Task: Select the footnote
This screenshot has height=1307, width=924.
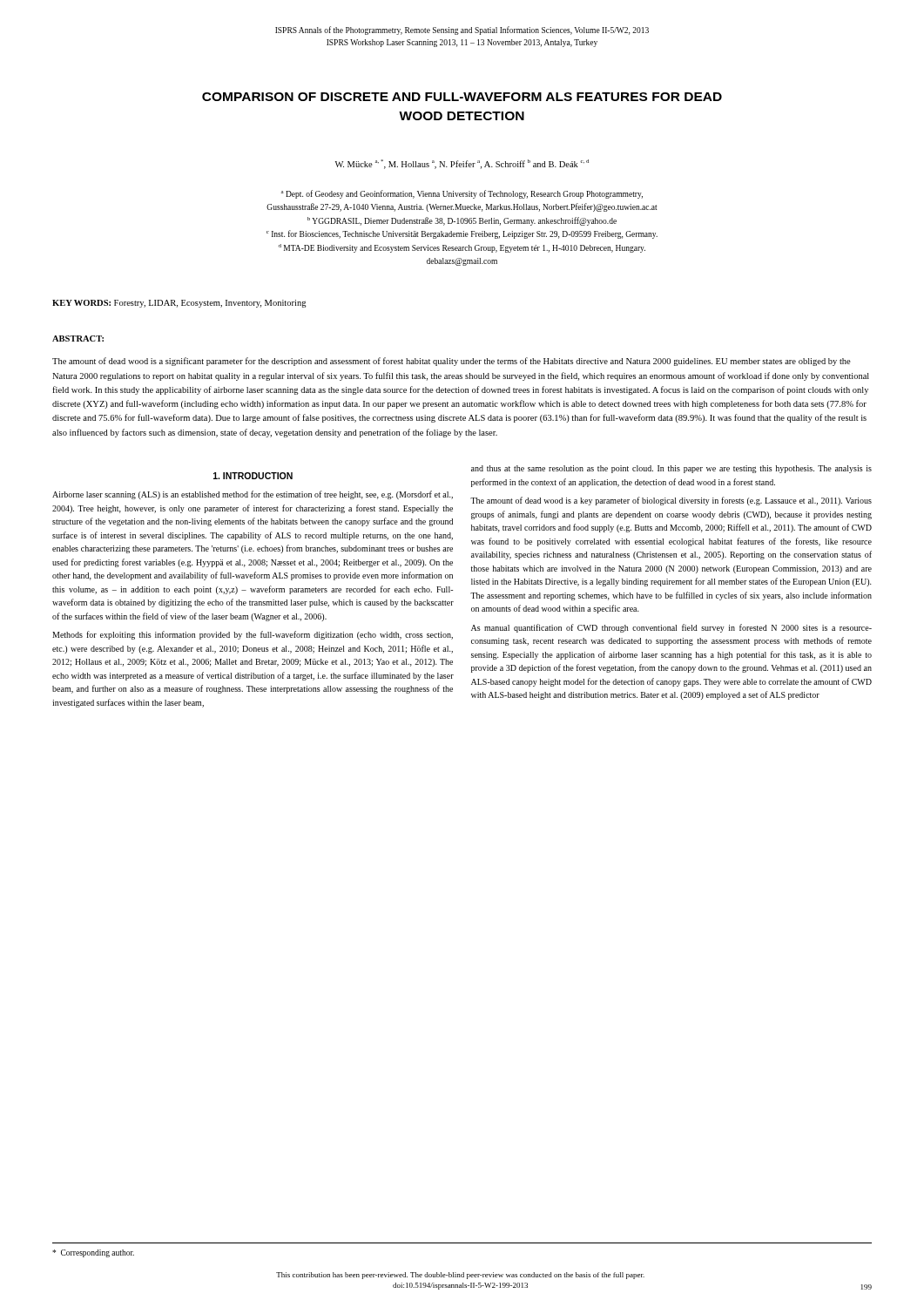Action: (x=93, y=1253)
